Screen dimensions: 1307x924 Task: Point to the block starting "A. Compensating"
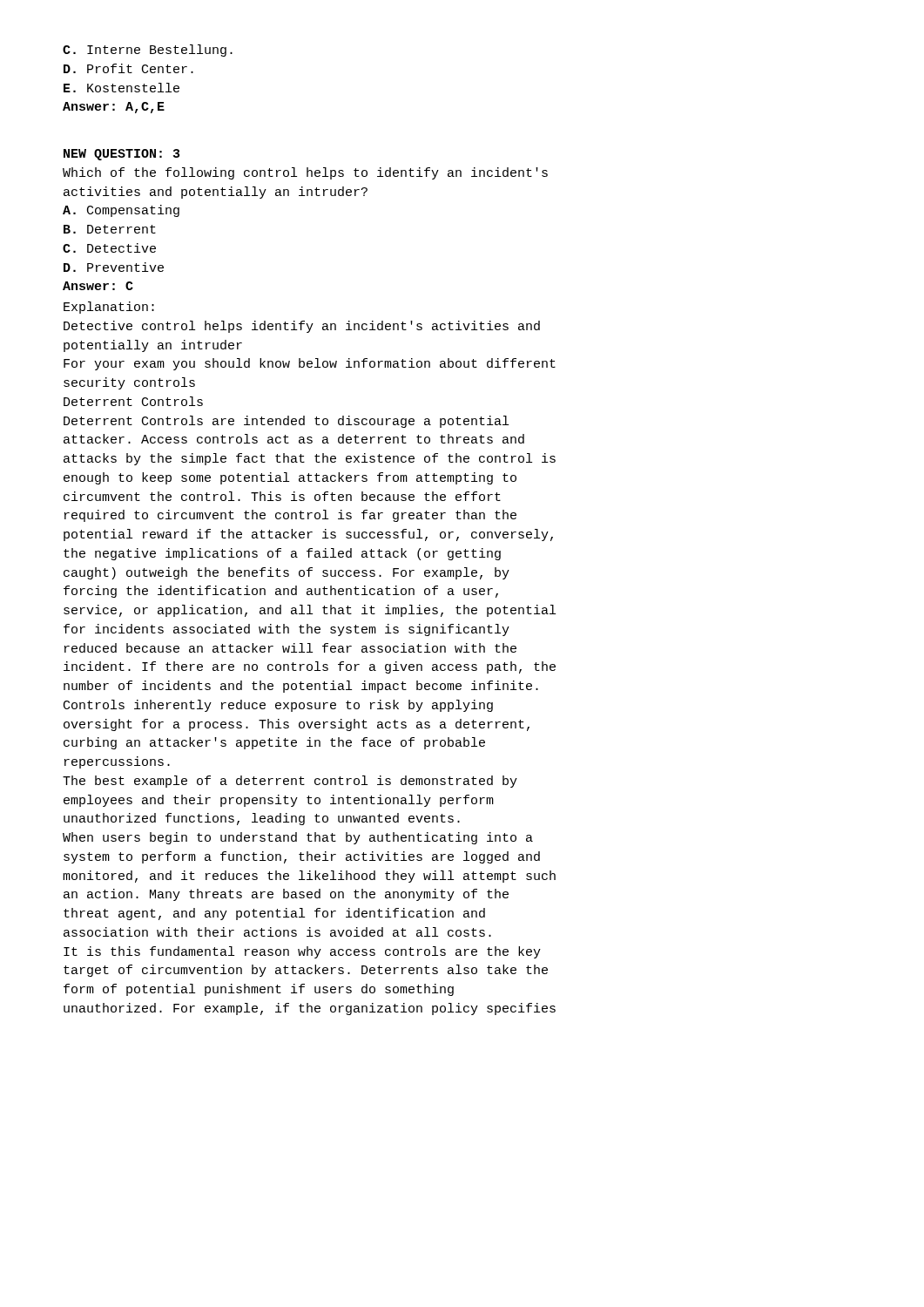click(122, 212)
